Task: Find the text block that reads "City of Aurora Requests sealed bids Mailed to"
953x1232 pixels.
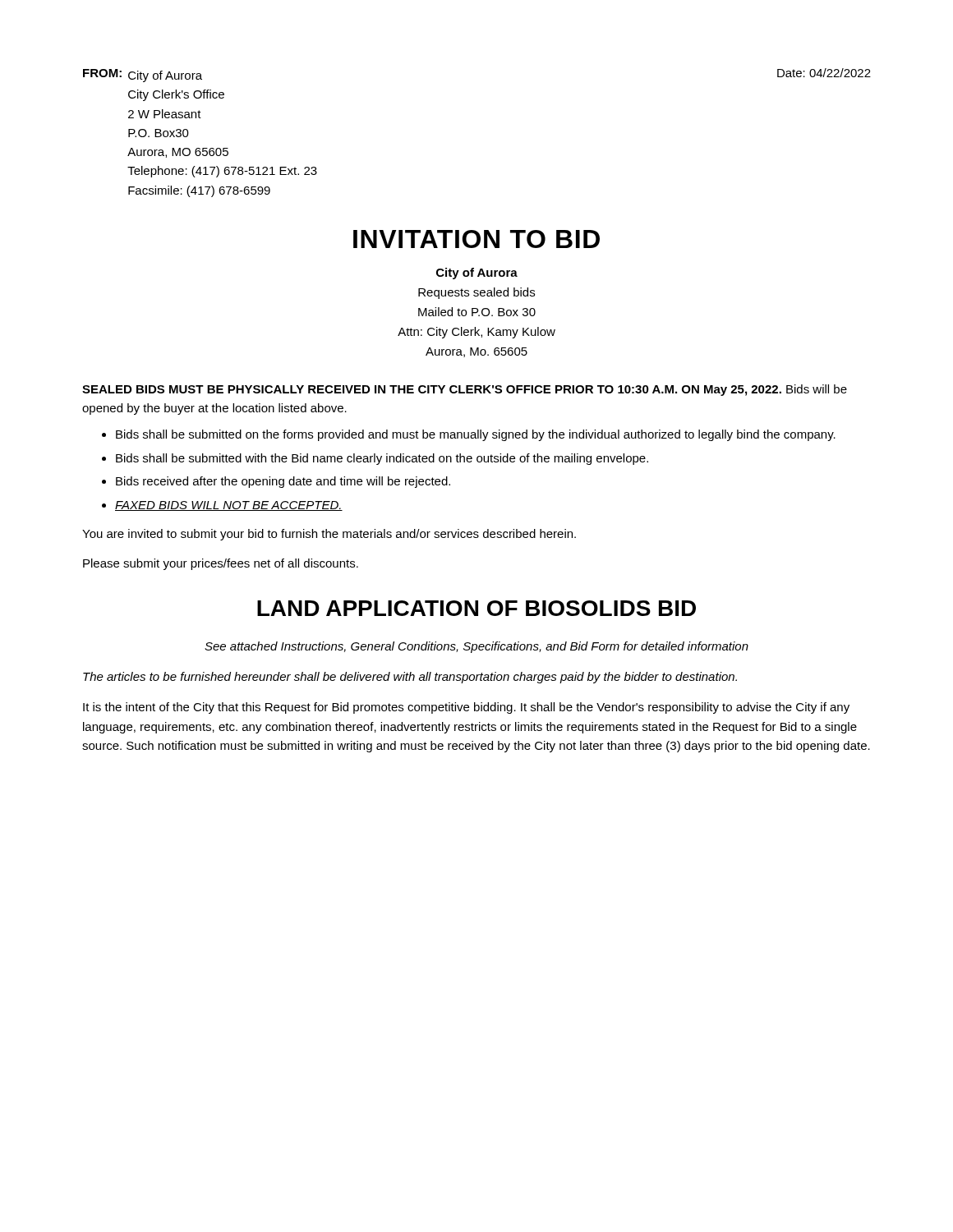Action: [x=476, y=312]
